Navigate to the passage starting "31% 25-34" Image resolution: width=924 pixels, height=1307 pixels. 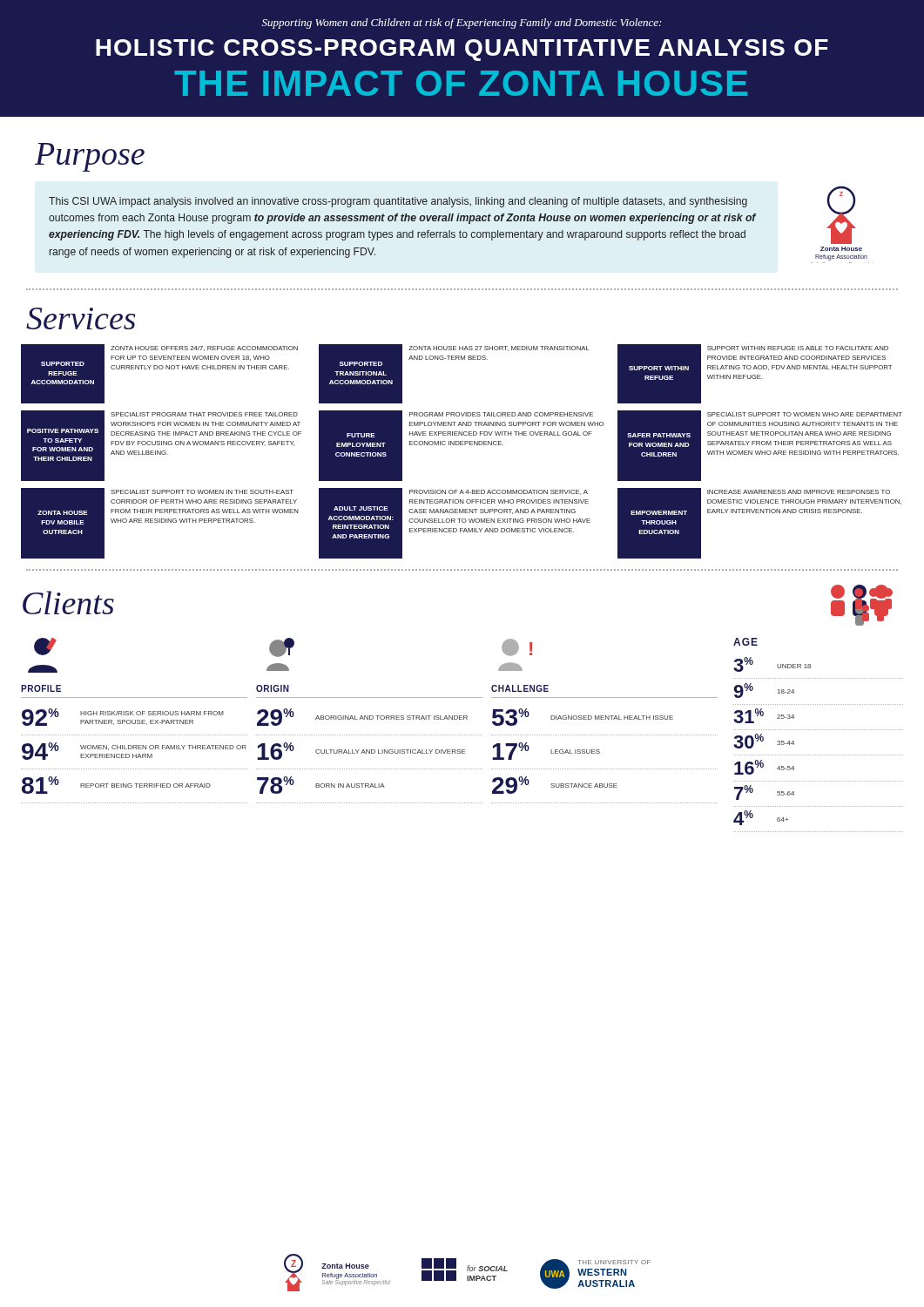[x=764, y=717]
